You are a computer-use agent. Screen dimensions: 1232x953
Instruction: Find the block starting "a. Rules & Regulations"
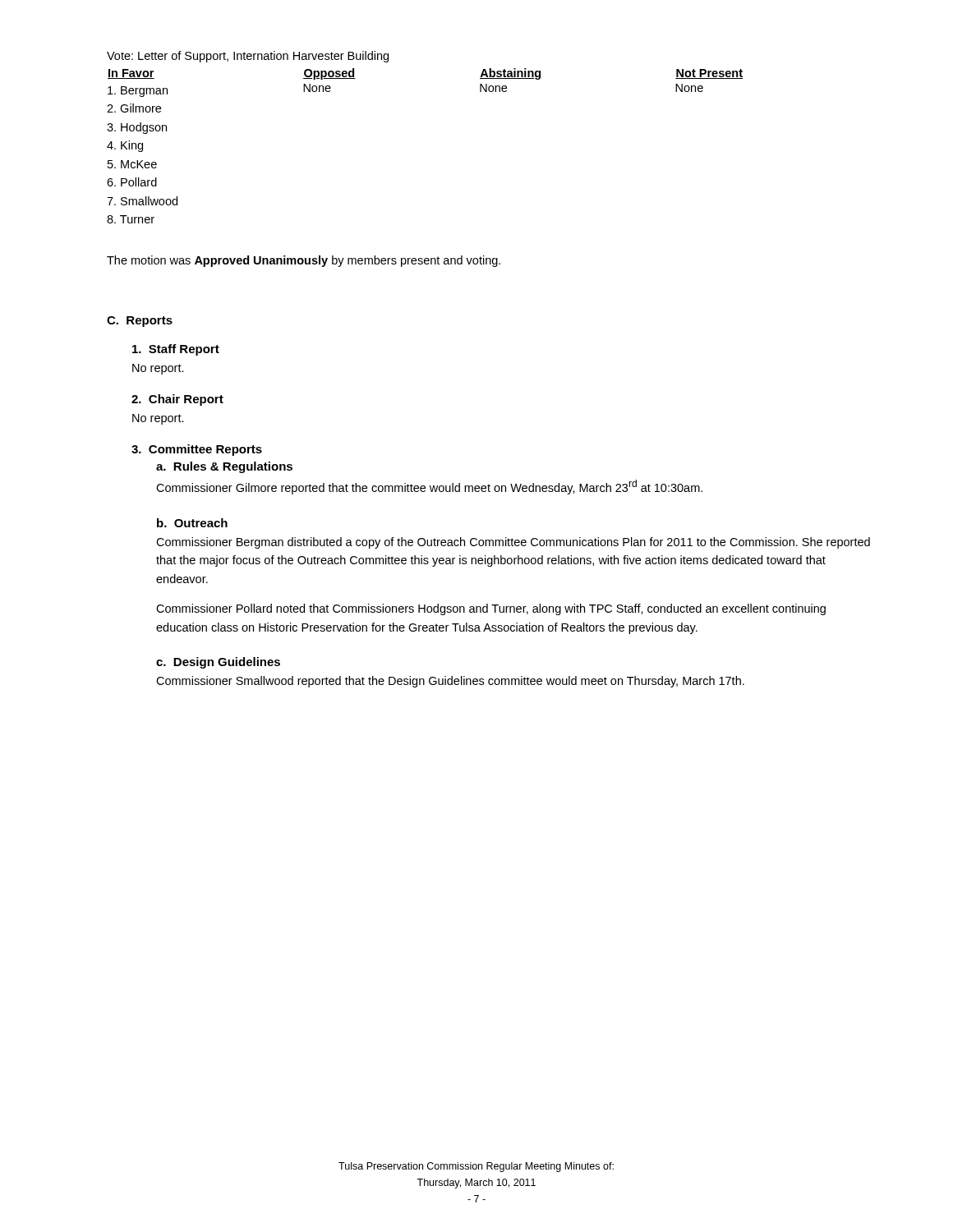pyautogui.click(x=225, y=466)
